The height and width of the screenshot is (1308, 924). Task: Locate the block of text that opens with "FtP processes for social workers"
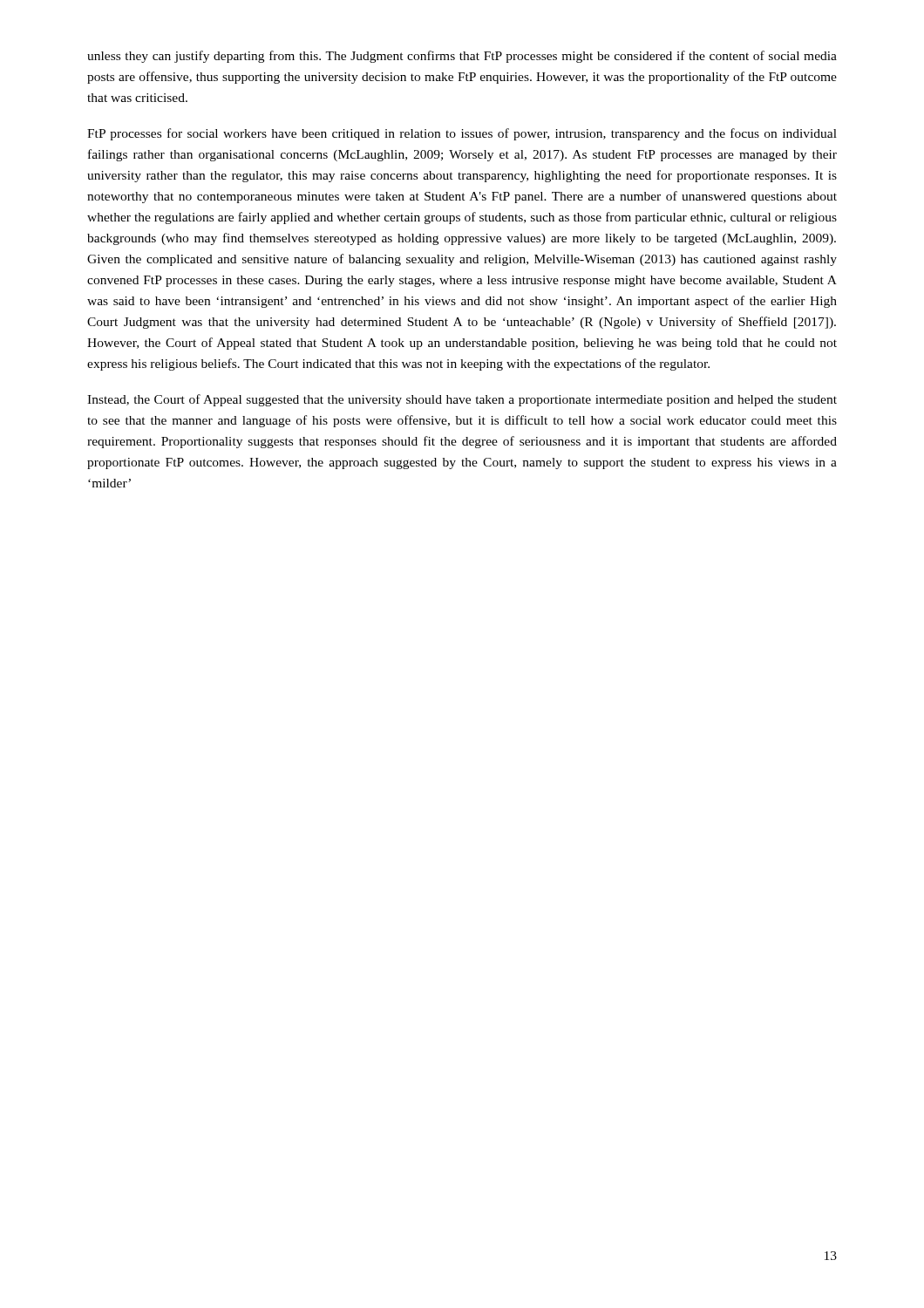462,248
